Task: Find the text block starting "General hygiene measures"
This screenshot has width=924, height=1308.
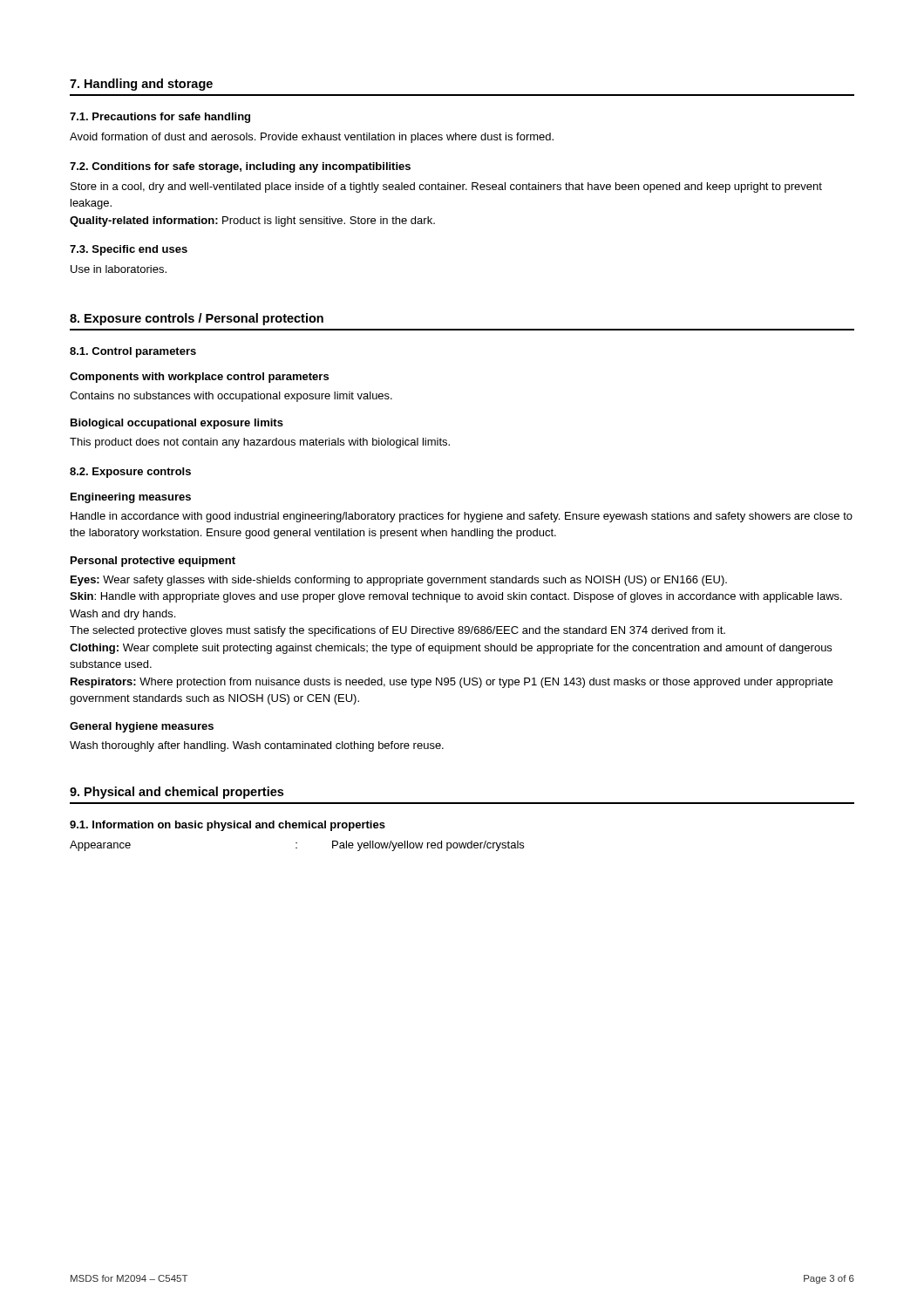Action: 142,726
